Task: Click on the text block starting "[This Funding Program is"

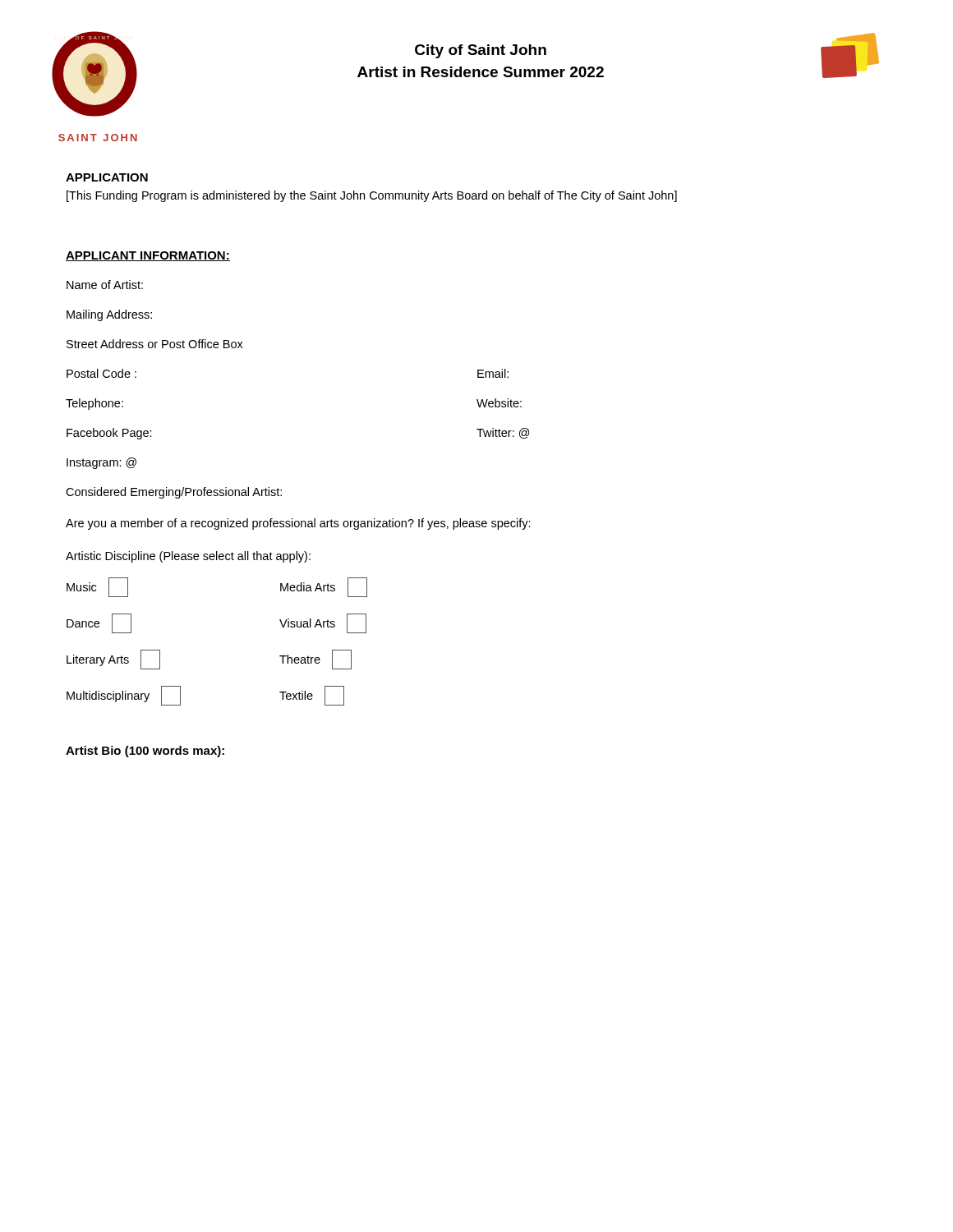Action: (372, 195)
